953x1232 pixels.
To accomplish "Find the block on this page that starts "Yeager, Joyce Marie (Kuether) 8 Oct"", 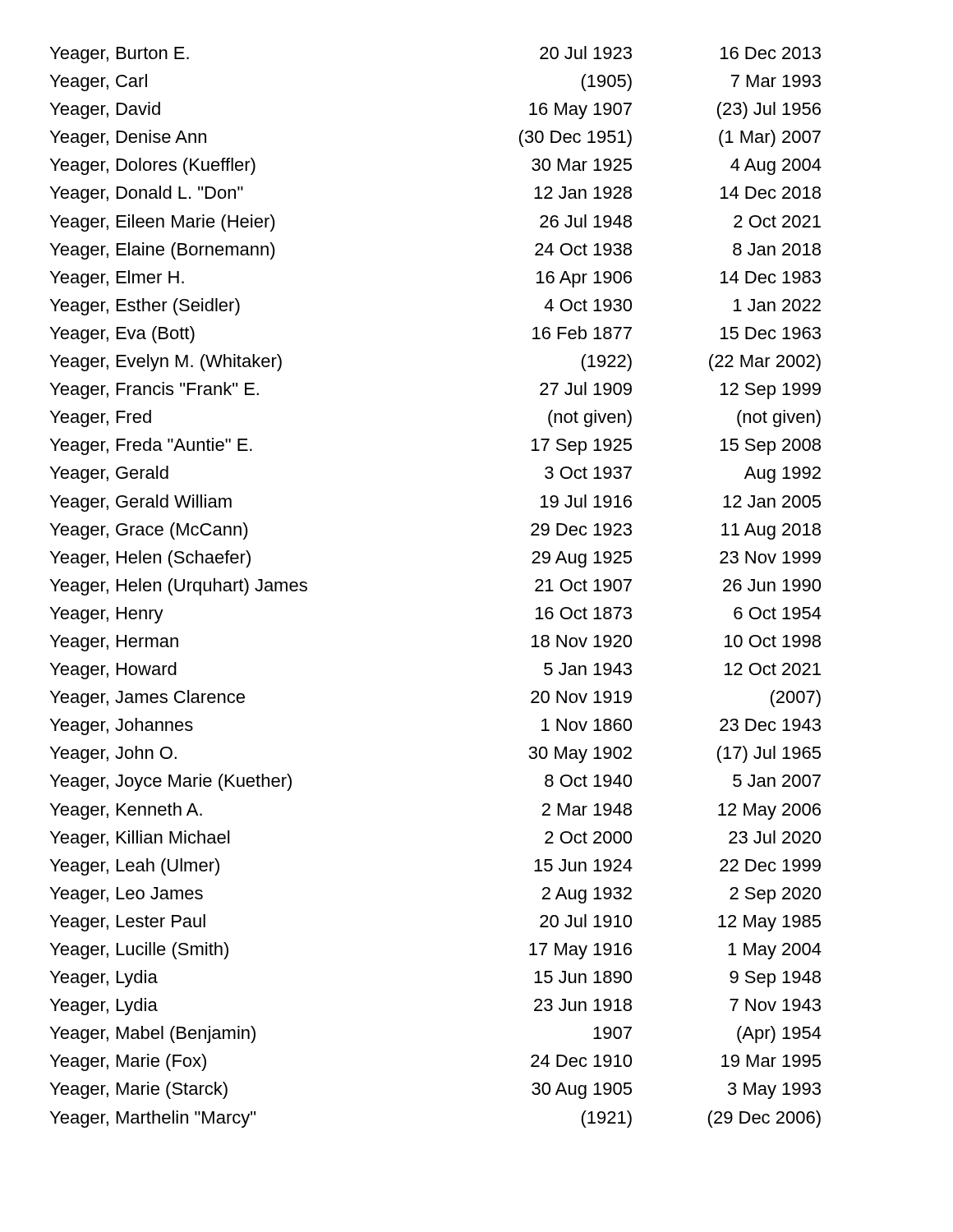I will (x=174, y=782).
